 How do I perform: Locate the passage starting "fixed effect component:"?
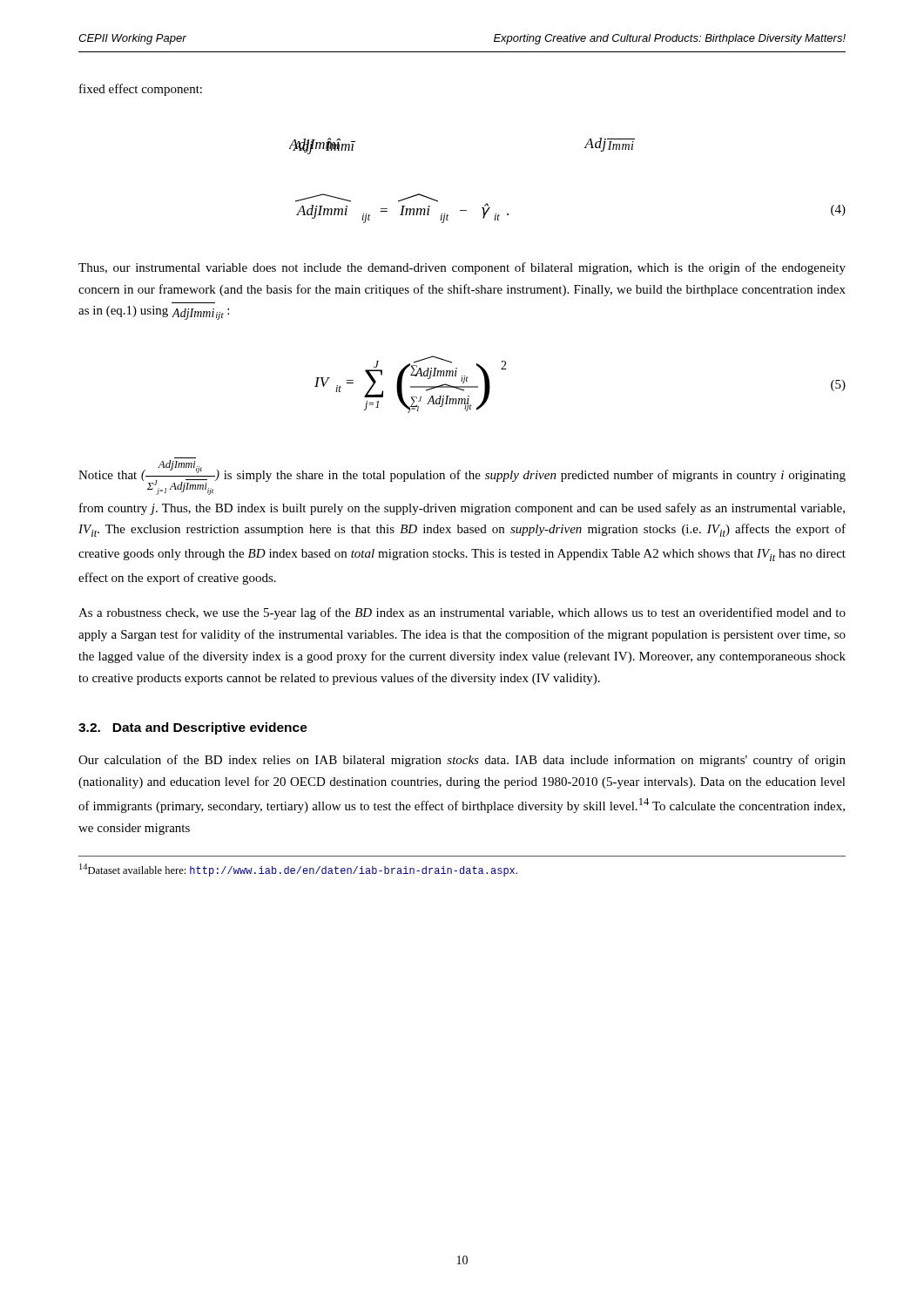click(141, 89)
